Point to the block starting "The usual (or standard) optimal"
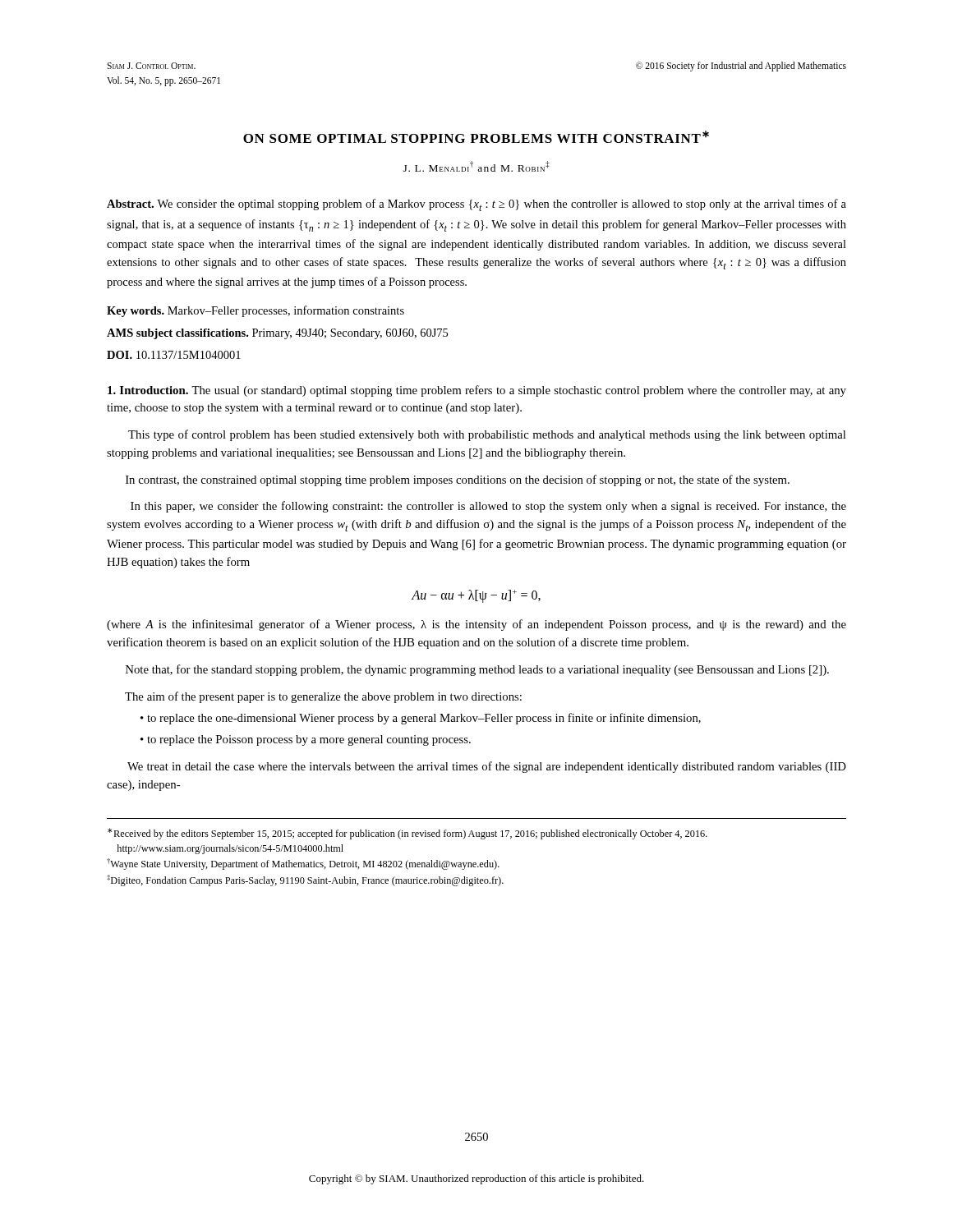Viewport: 953px width, 1232px height. [476, 399]
